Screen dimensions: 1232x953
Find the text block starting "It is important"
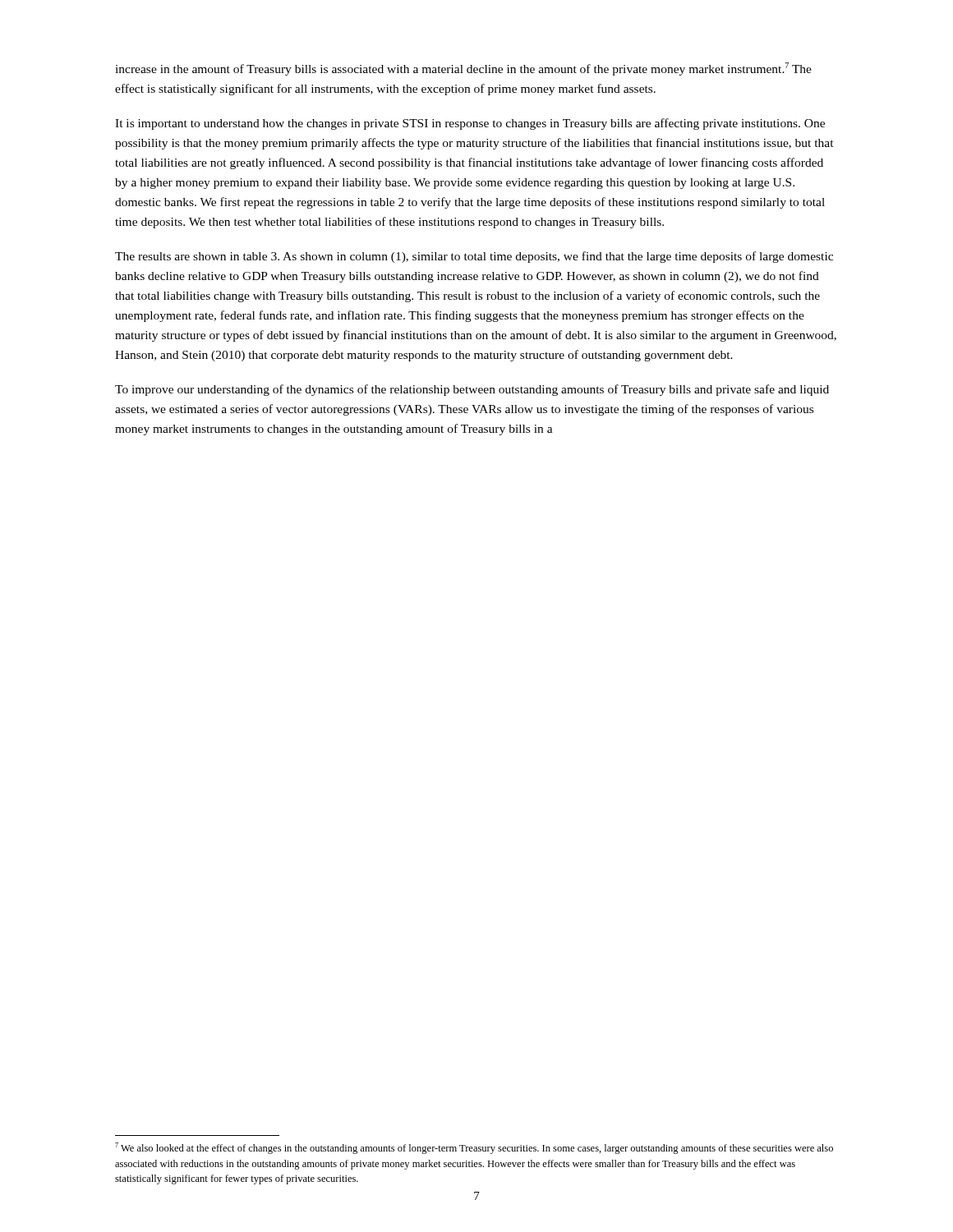[474, 172]
